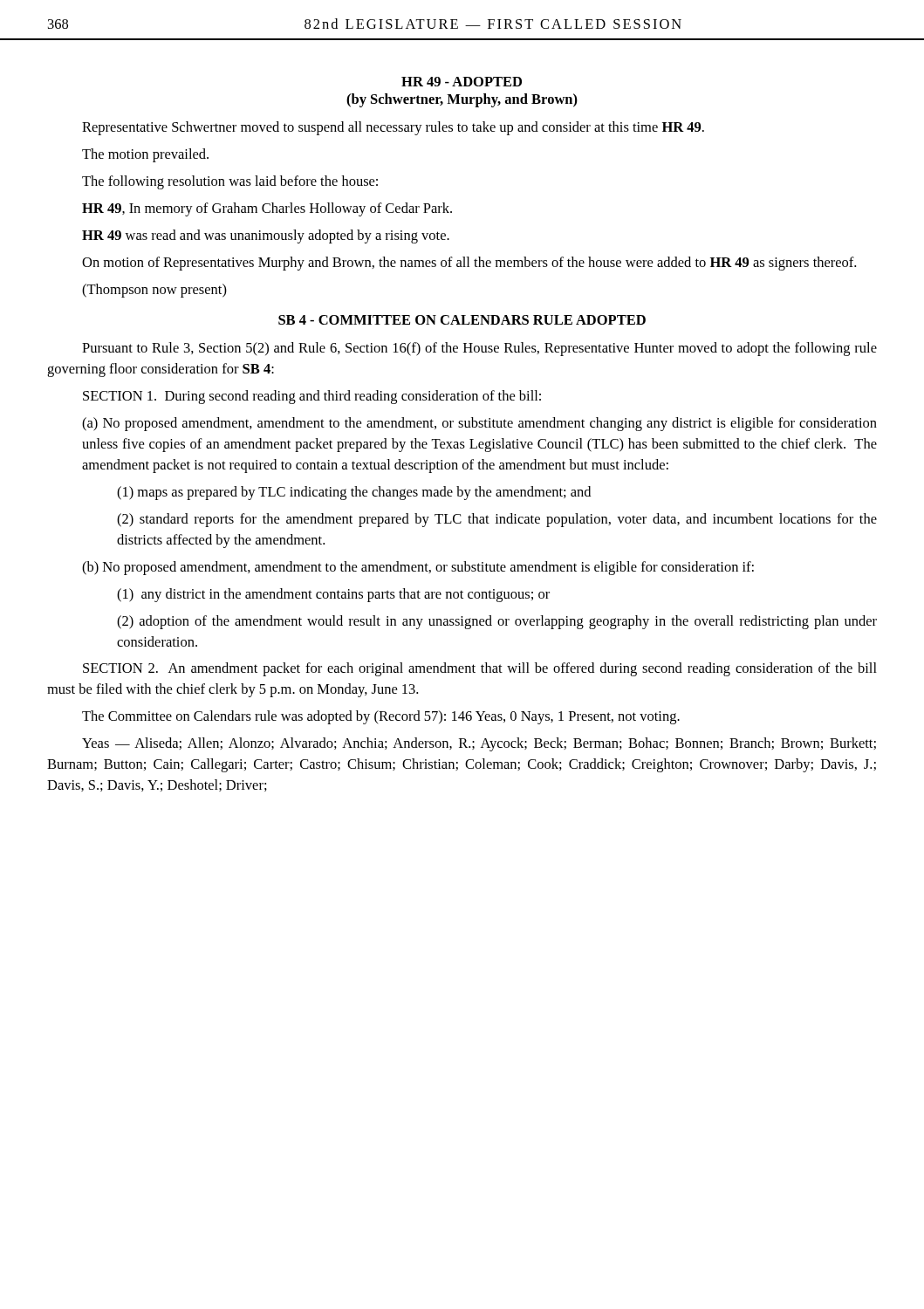Find the text that reads "The motion prevailed."

(146, 154)
